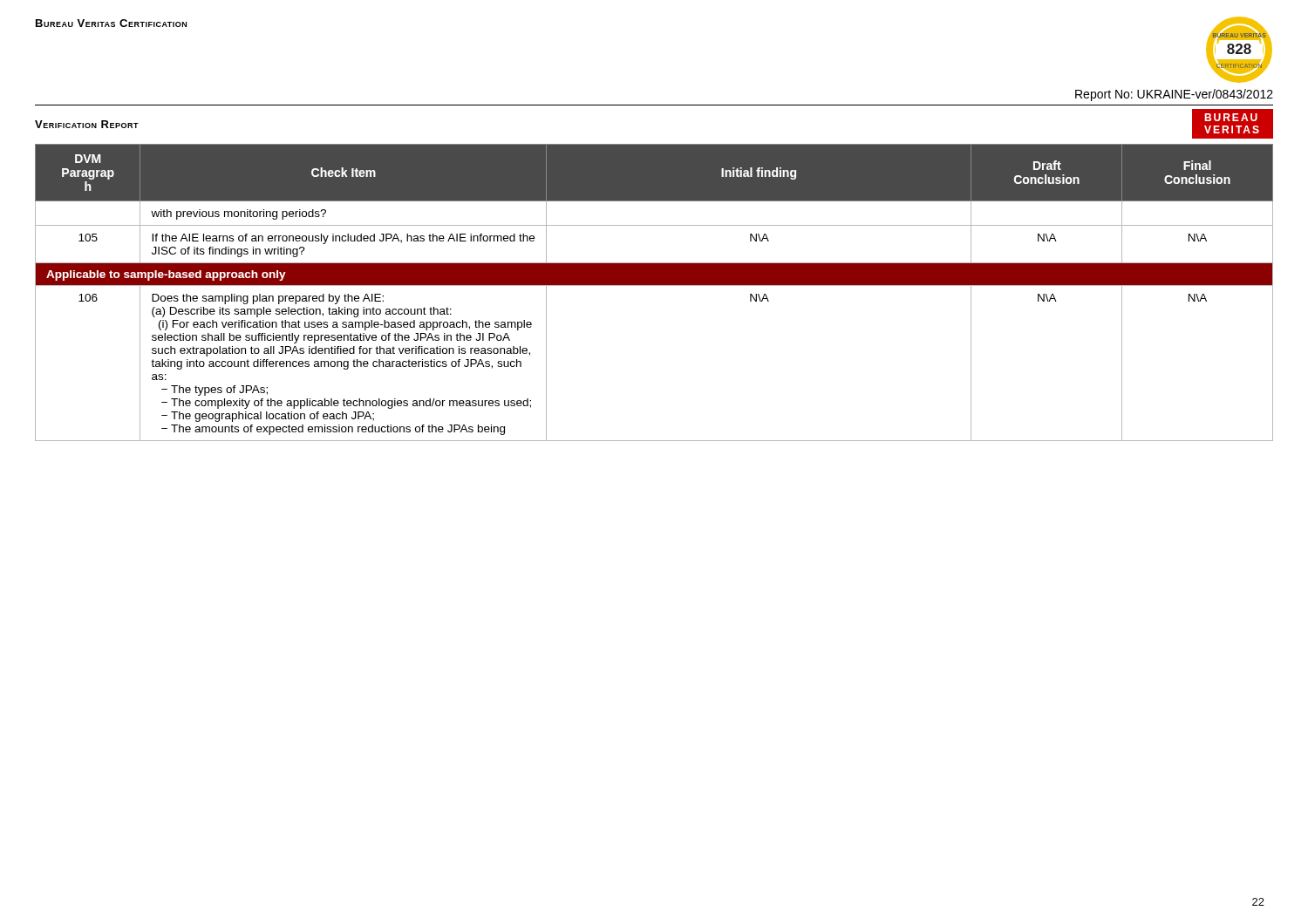Locate the table
The width and height of the screenshot is (1308, 924).
pos(654,292)
